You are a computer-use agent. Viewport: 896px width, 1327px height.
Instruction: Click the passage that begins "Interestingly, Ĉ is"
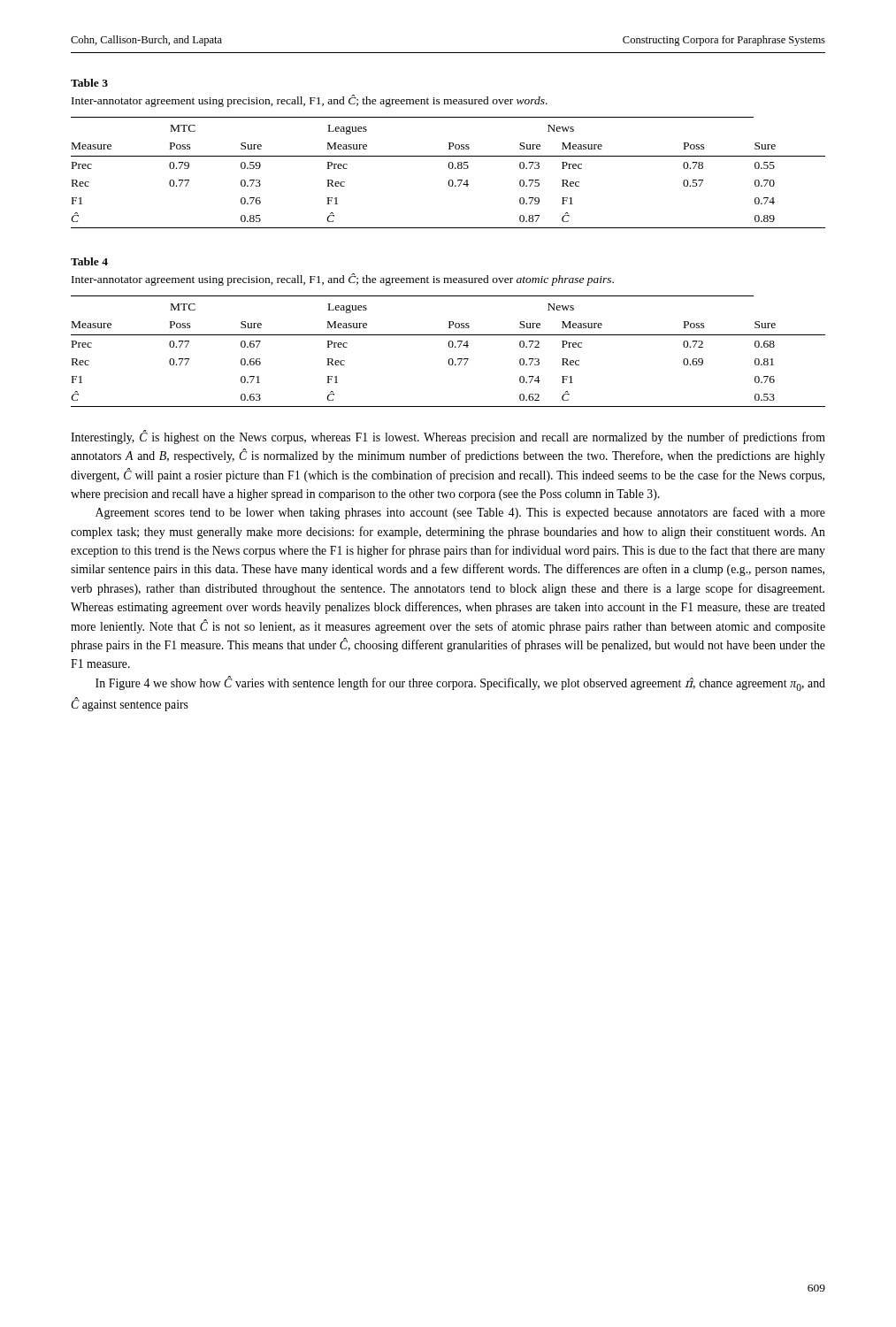[448, 571]
